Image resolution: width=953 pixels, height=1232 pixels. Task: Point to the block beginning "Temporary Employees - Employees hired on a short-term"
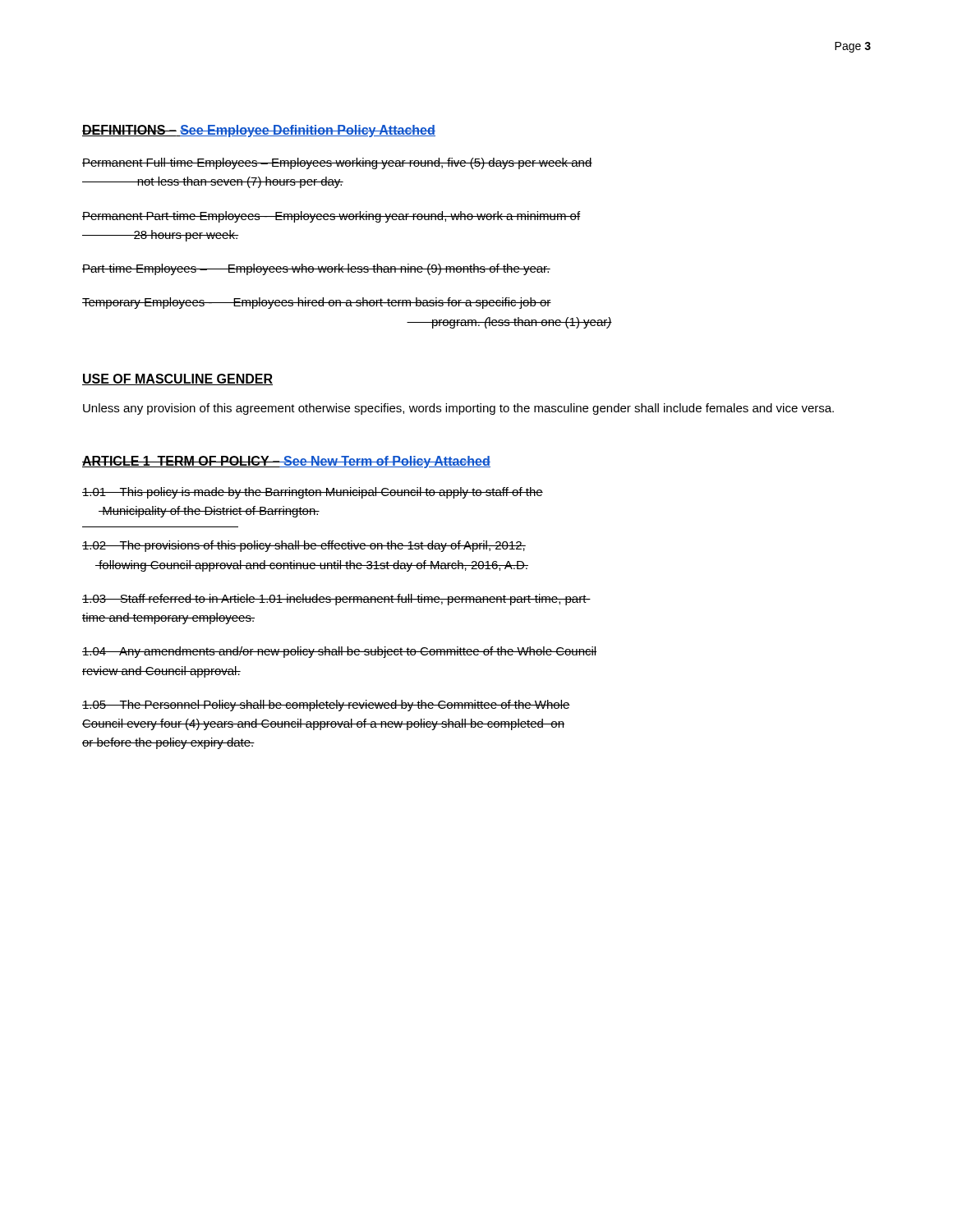476,313
